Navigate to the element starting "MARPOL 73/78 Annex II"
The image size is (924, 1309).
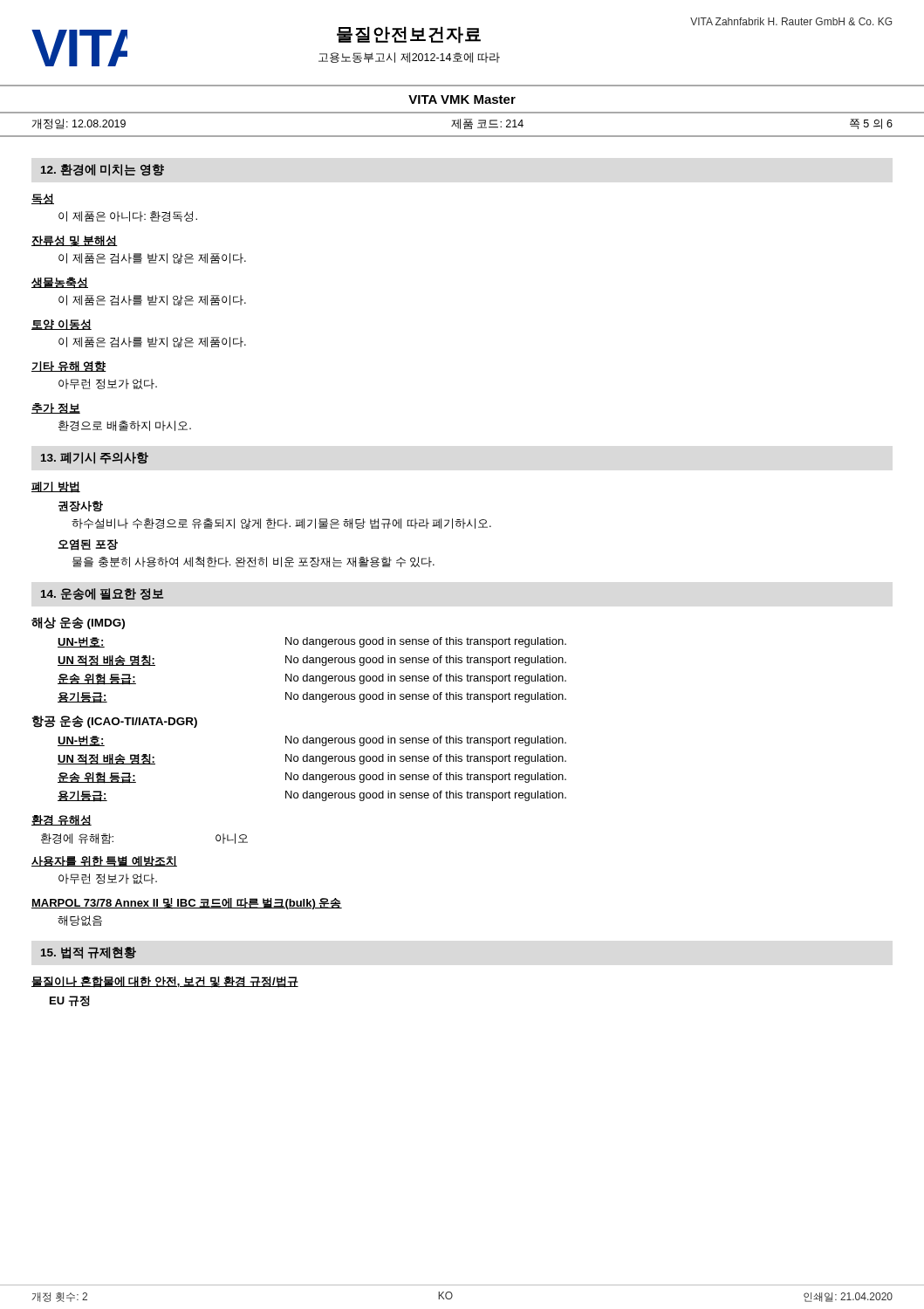coord(186,903)
